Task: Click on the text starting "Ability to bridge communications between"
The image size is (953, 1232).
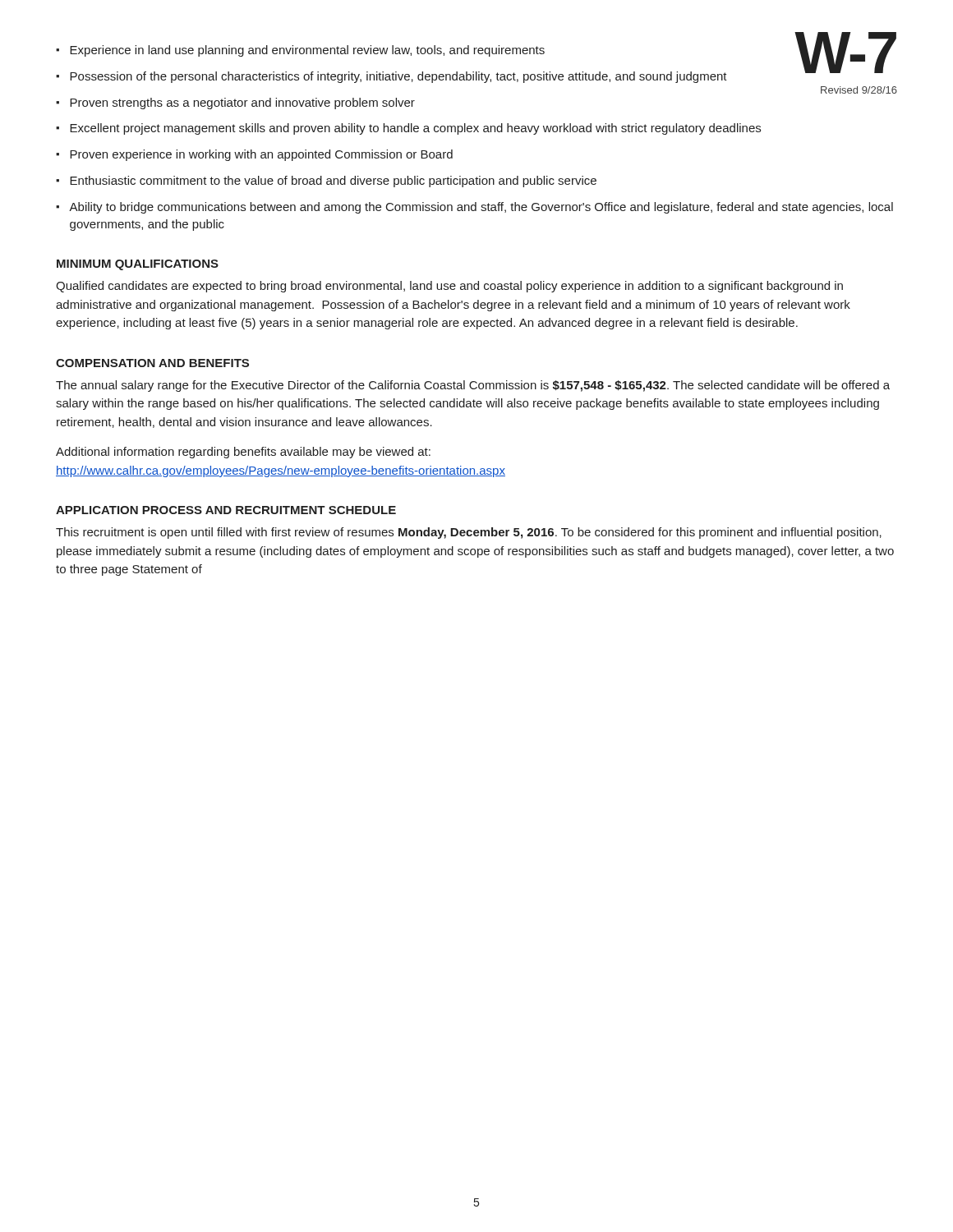Action: click(x=481, y=215)
